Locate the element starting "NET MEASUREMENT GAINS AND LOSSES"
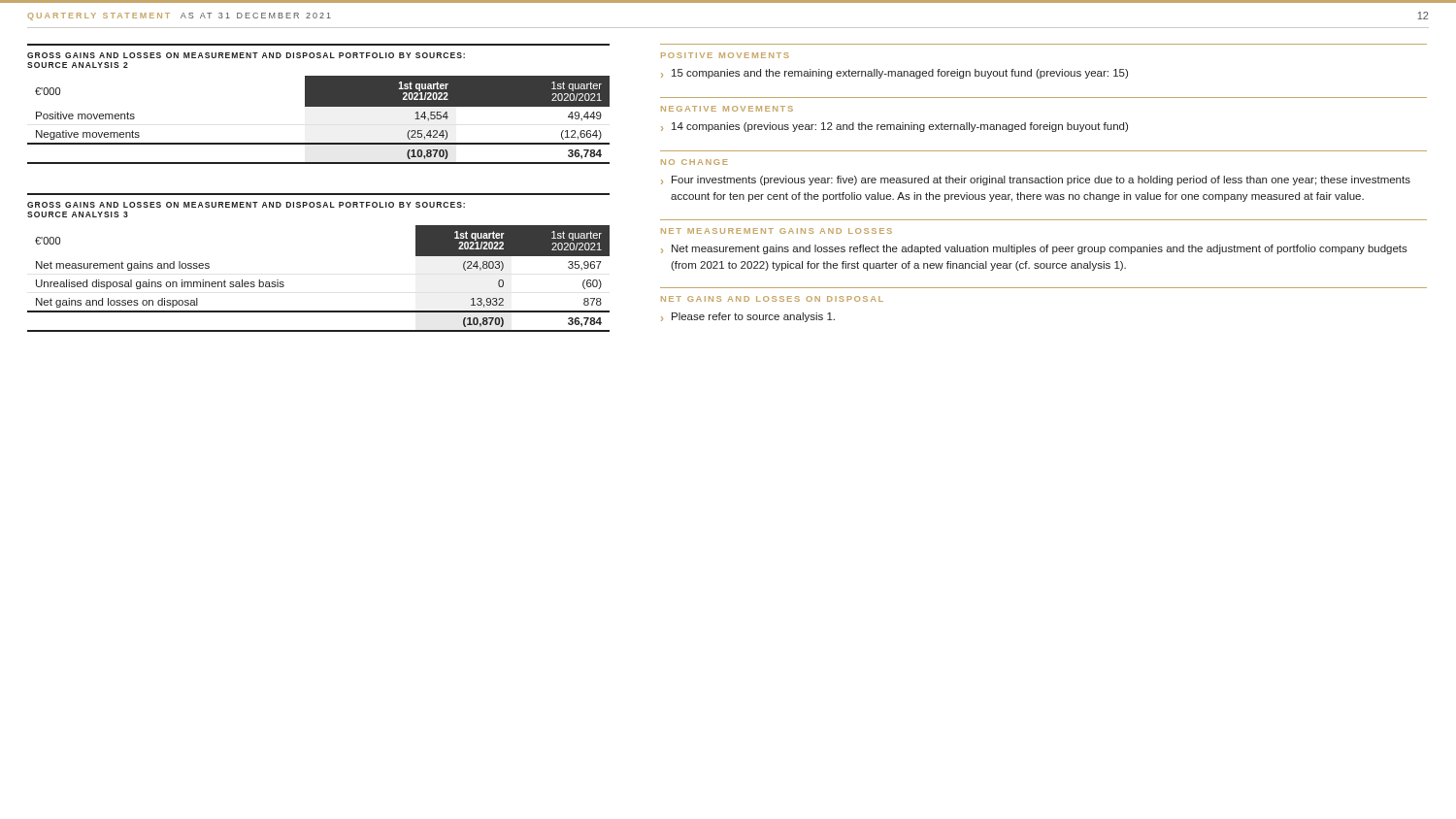 coord(777,230)
